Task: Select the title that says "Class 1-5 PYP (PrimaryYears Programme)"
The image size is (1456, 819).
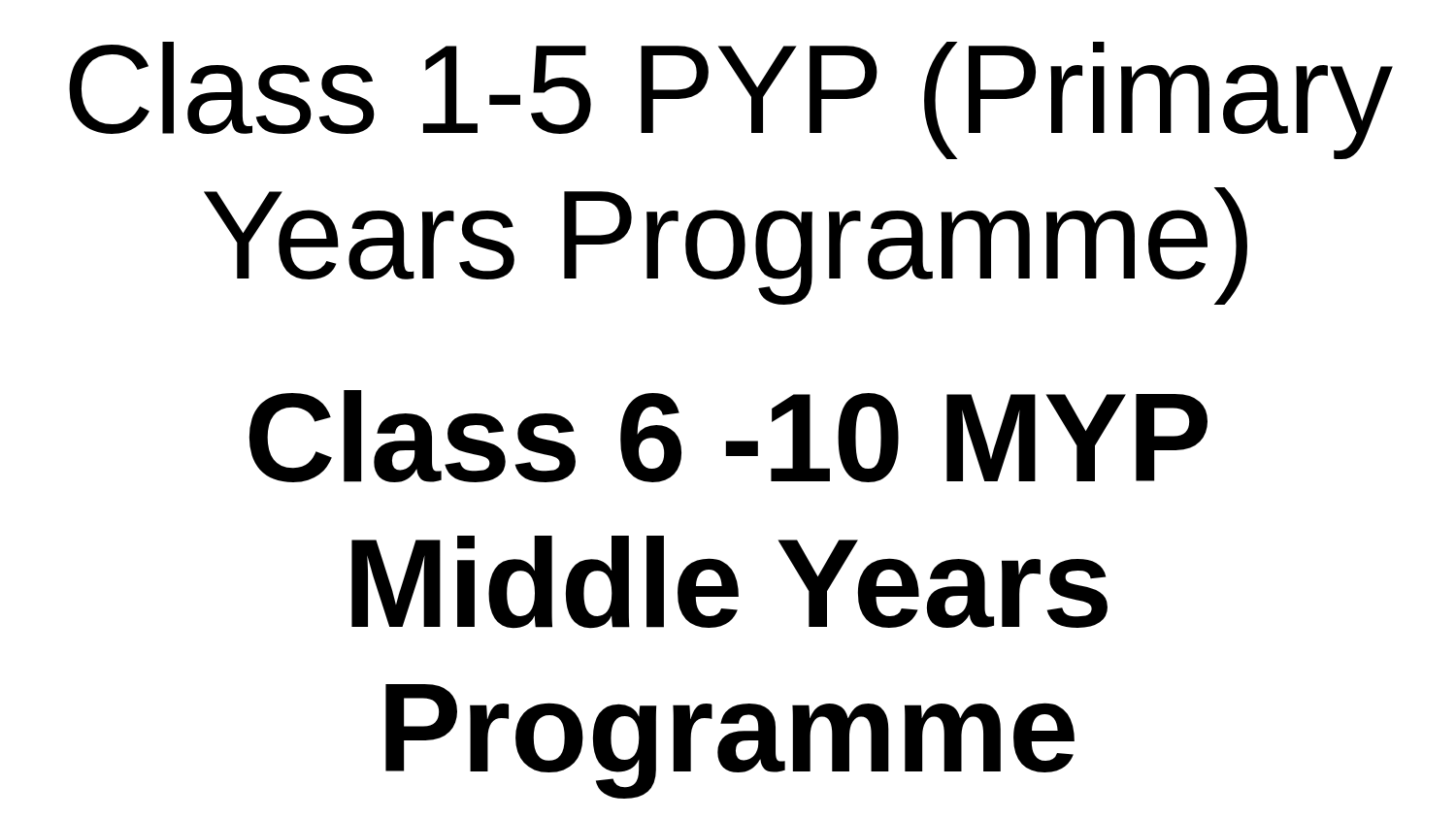Action: coord(728,162)
